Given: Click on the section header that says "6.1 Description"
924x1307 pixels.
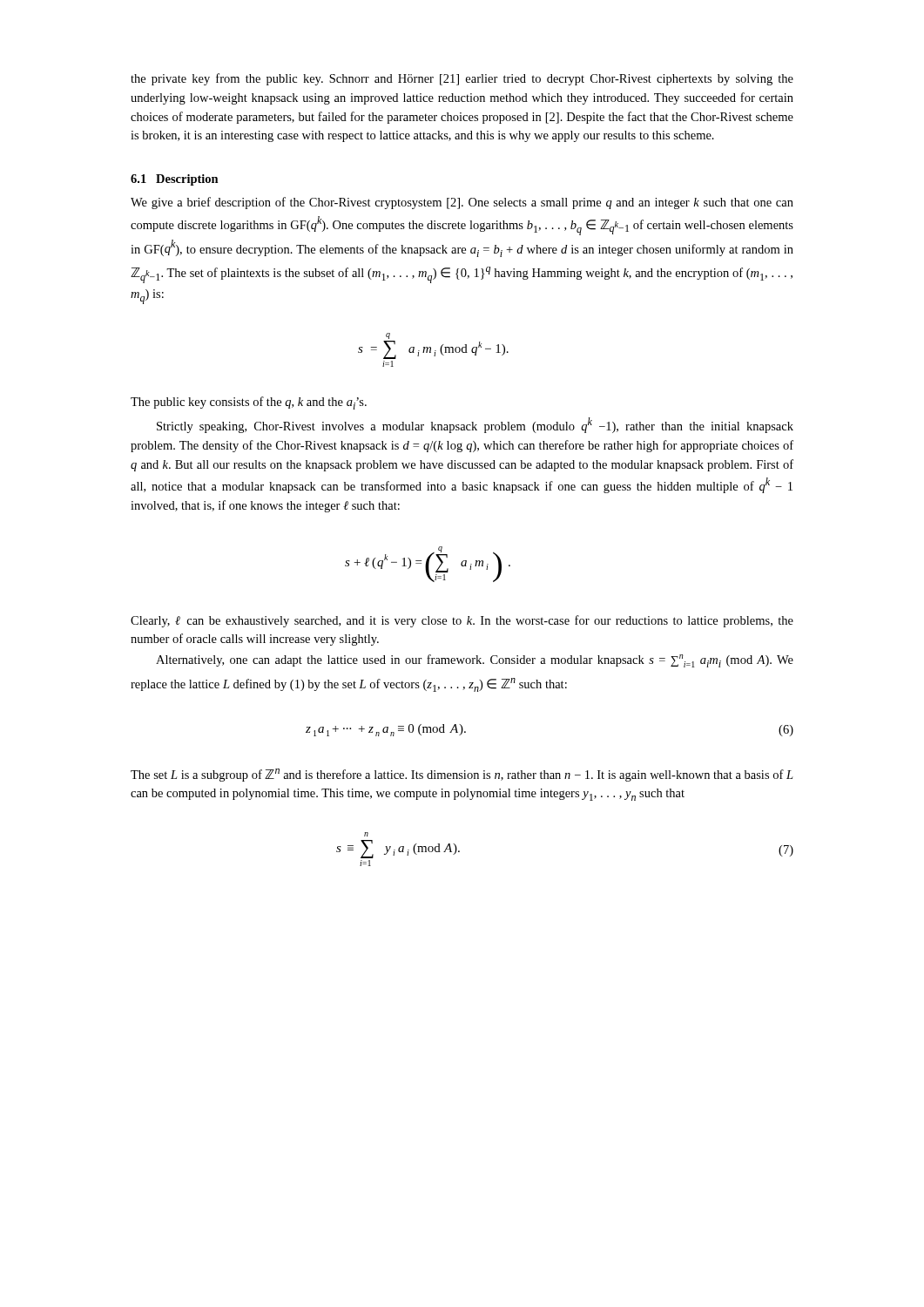Looking at the screenshot, I should pos(174,179).
